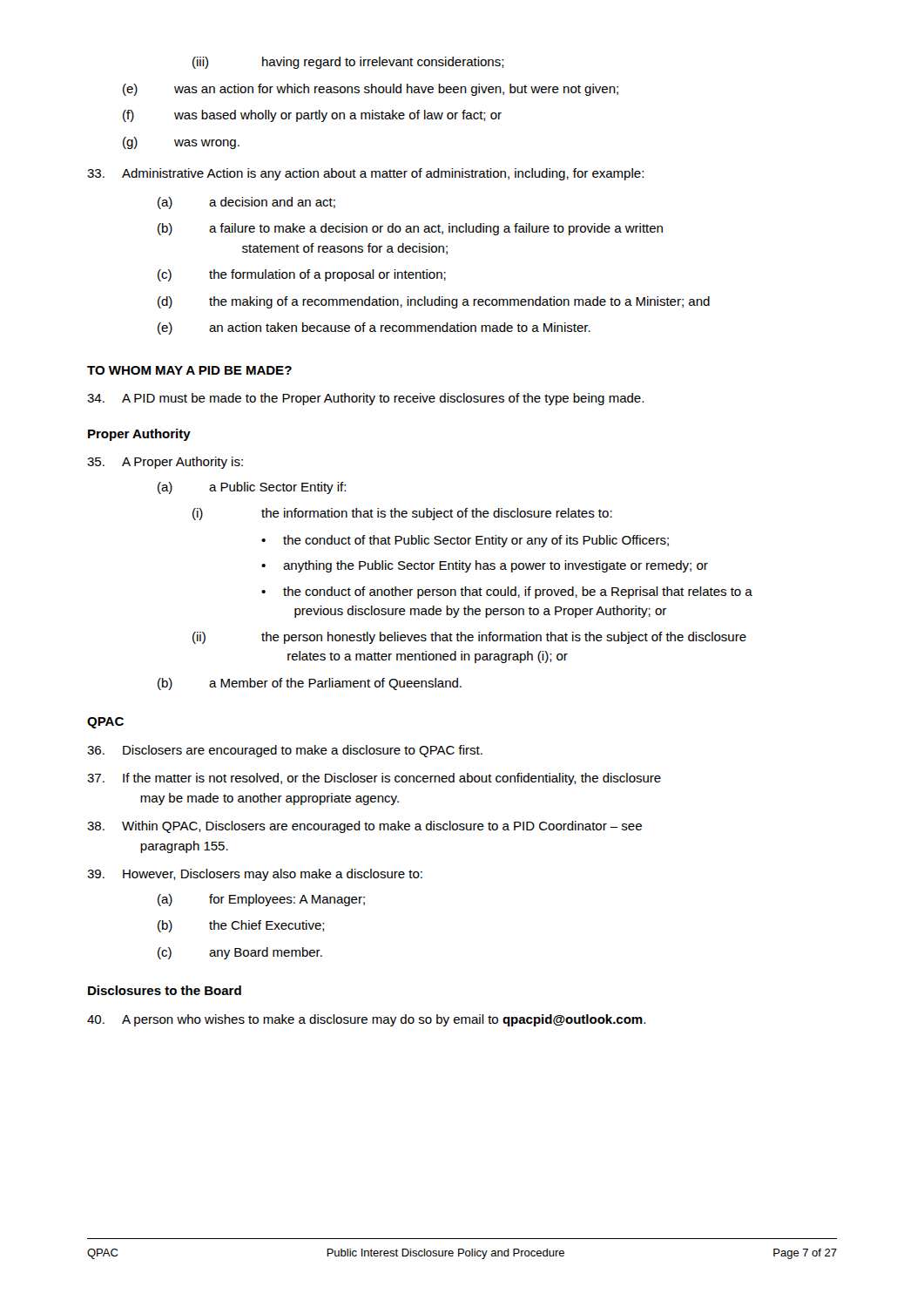Image resolution: width=924 pixels, height=1307 pixels.
Task: Find the element starting "(e) an action"
Action: [374, 328]
